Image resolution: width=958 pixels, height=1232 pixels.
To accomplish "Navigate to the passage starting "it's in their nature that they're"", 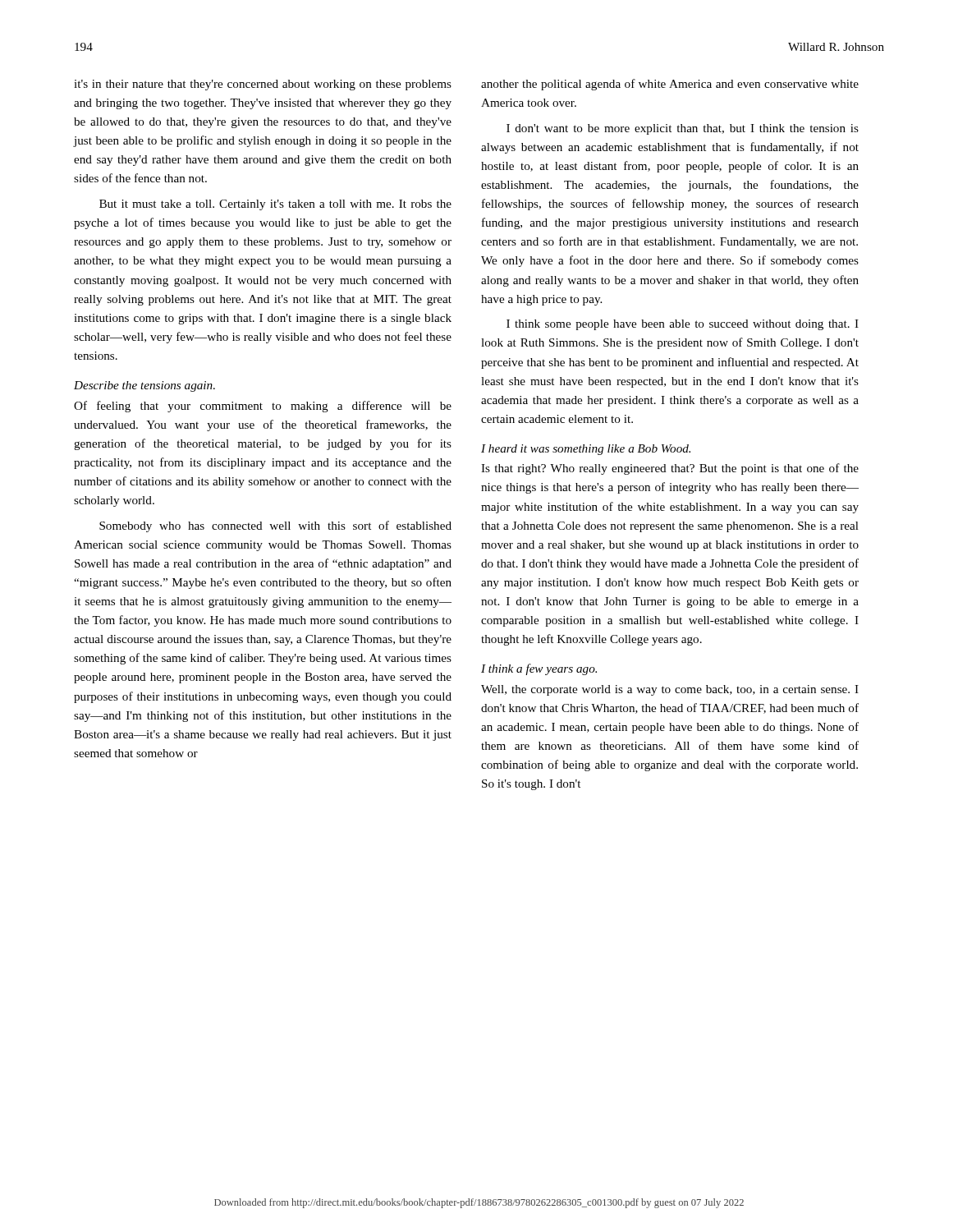I will point(263,219).
